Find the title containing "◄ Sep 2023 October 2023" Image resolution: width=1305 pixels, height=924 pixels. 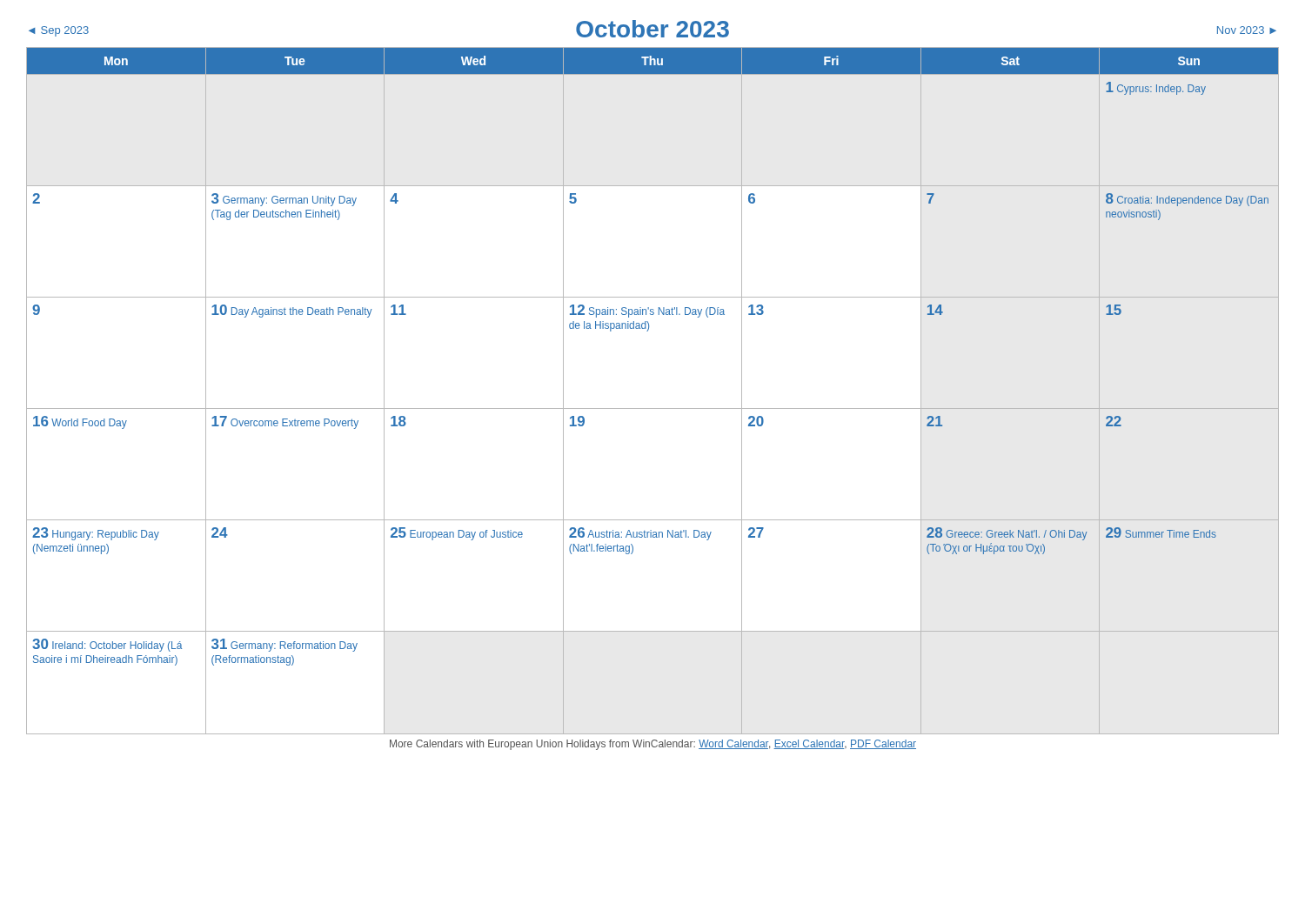652,30
